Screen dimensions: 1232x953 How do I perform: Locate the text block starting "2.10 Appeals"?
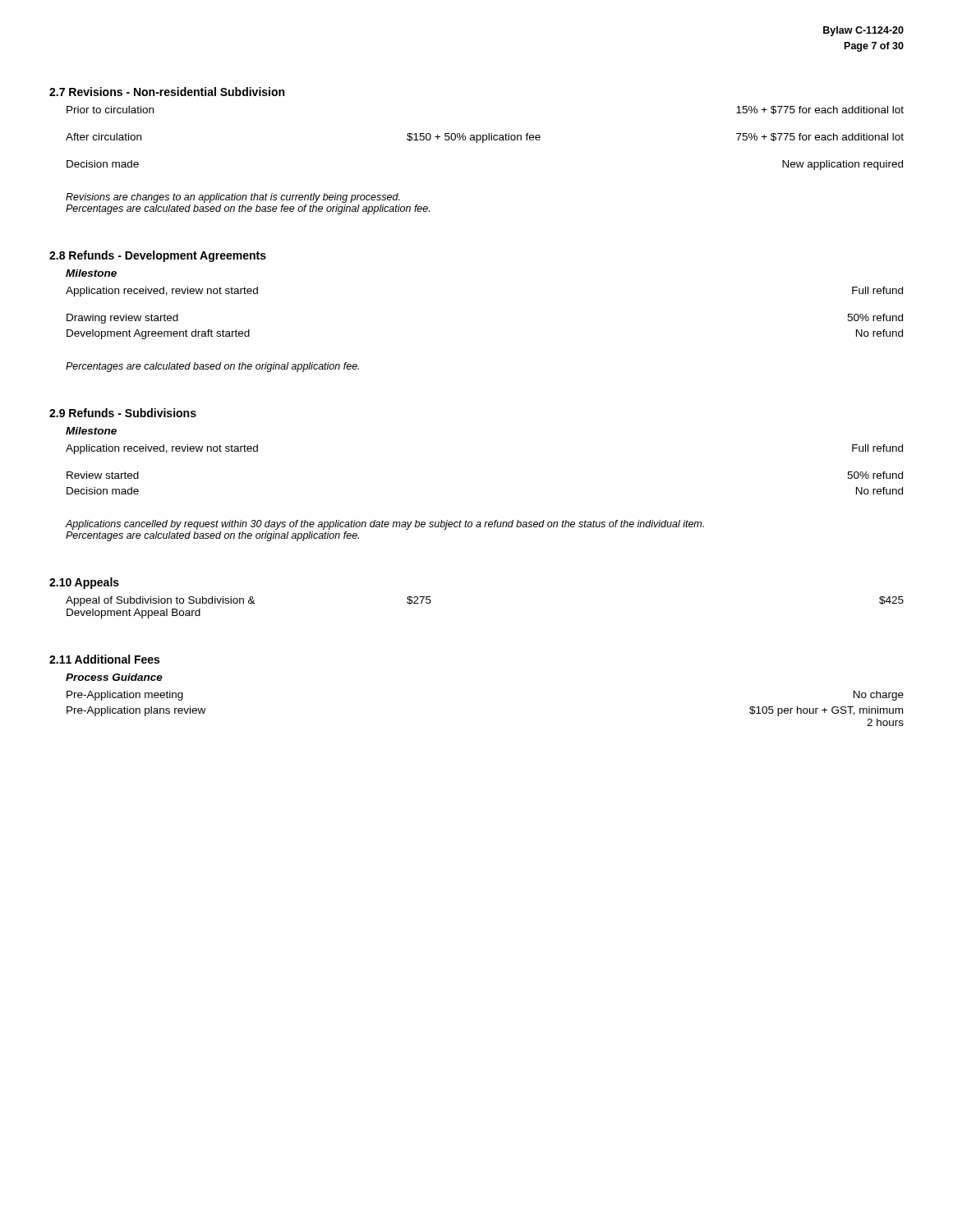click(x=84, y=582)
